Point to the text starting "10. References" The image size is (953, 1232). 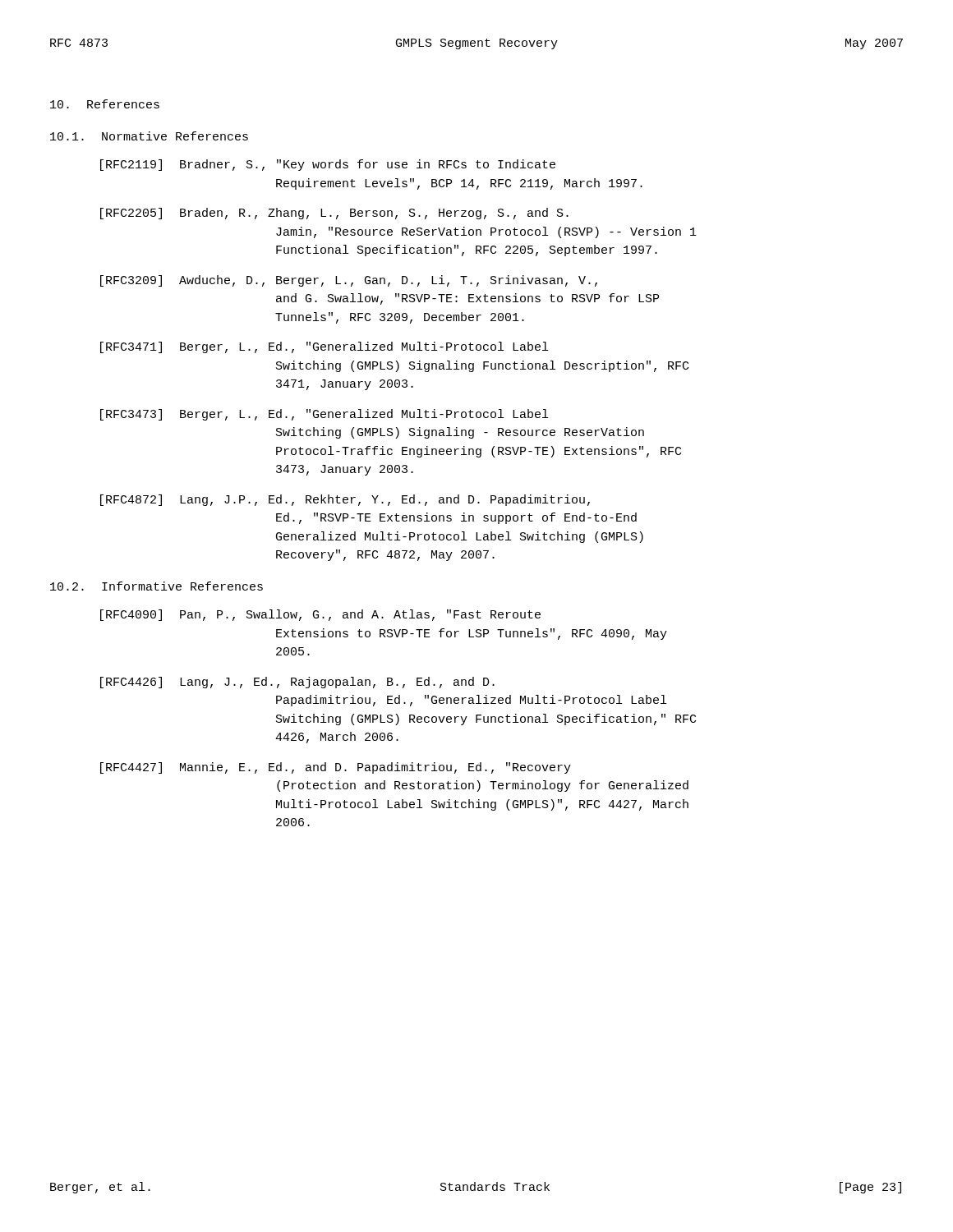tap(105, 106)
